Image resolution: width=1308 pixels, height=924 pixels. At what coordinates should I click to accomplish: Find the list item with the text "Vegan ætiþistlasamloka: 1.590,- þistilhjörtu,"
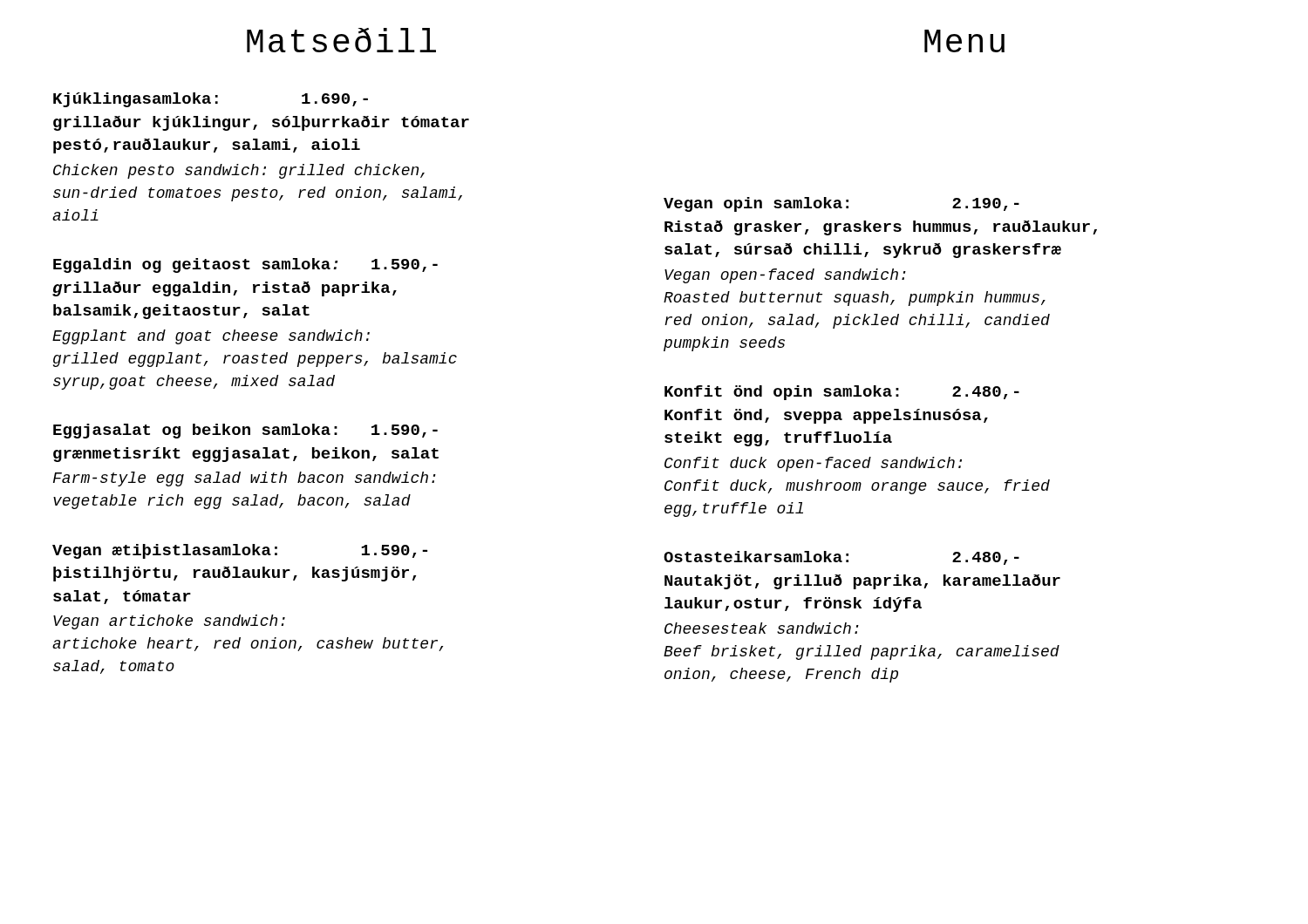coord(240,551)
